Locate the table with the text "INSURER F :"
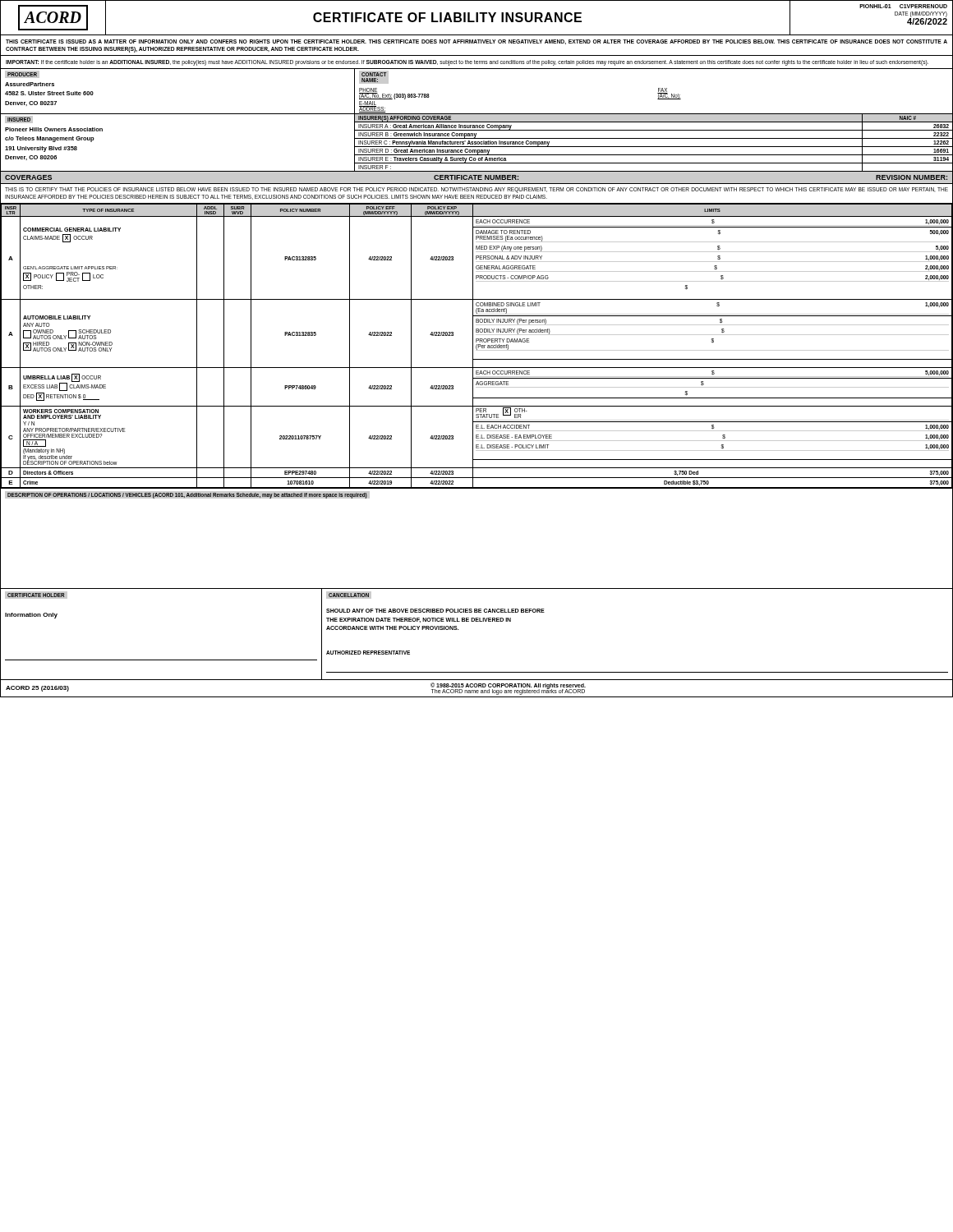 coord(476,143)
